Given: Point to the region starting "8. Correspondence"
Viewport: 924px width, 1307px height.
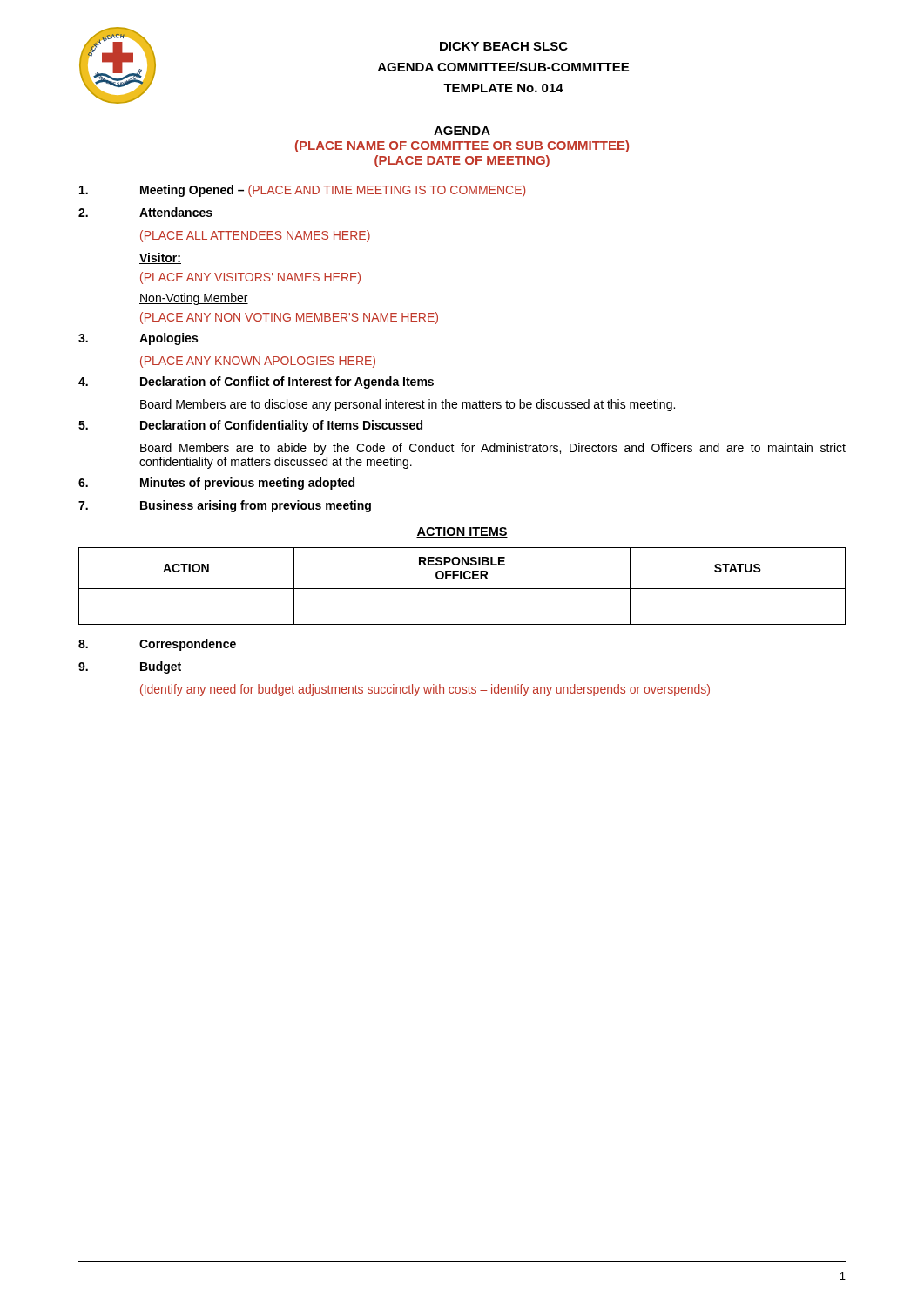Looking at the screenshot, I should pyautogui.click(x=157, y=645).
